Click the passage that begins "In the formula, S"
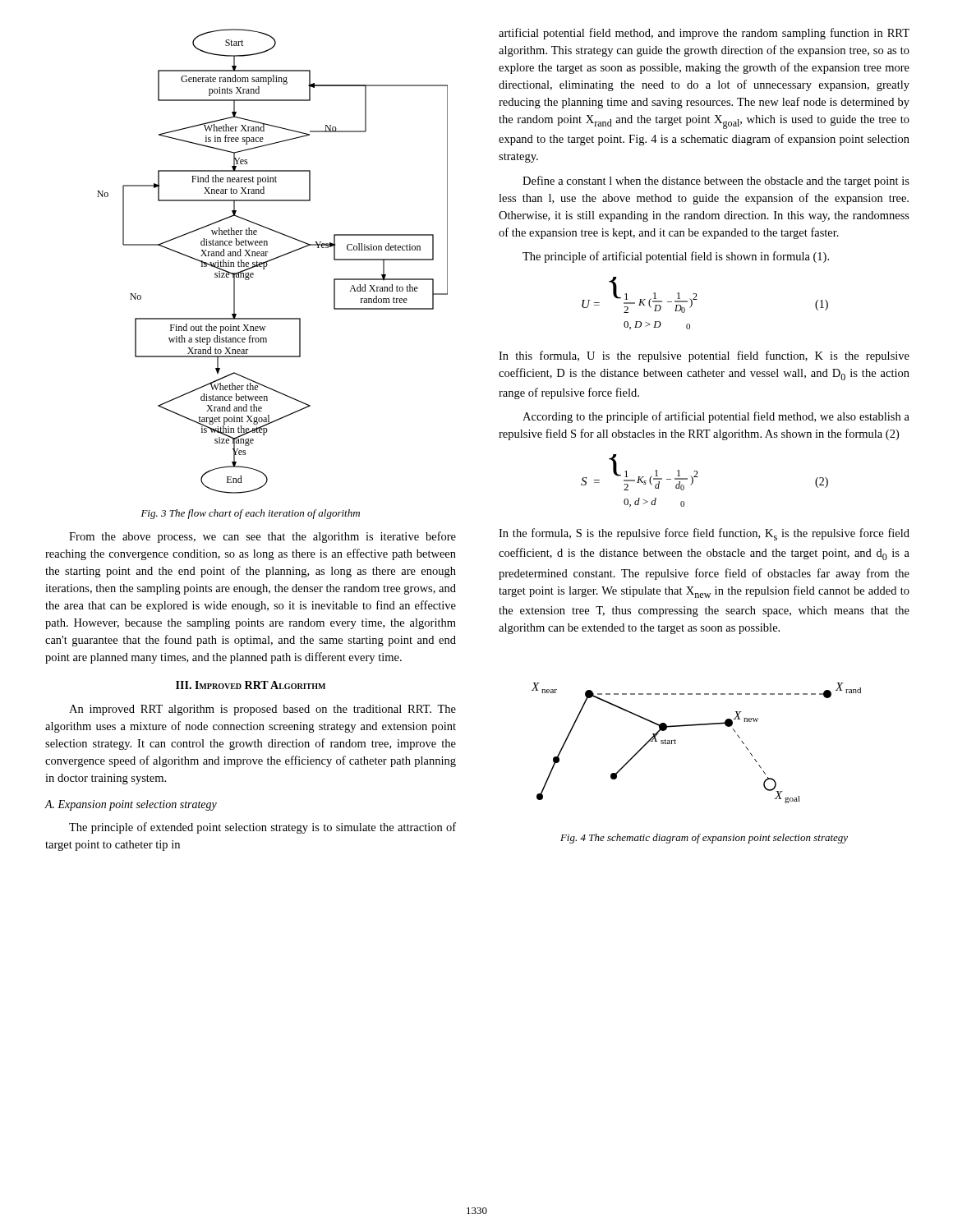The width and height of the screenshot is (953, 1232). click(704, 581)
